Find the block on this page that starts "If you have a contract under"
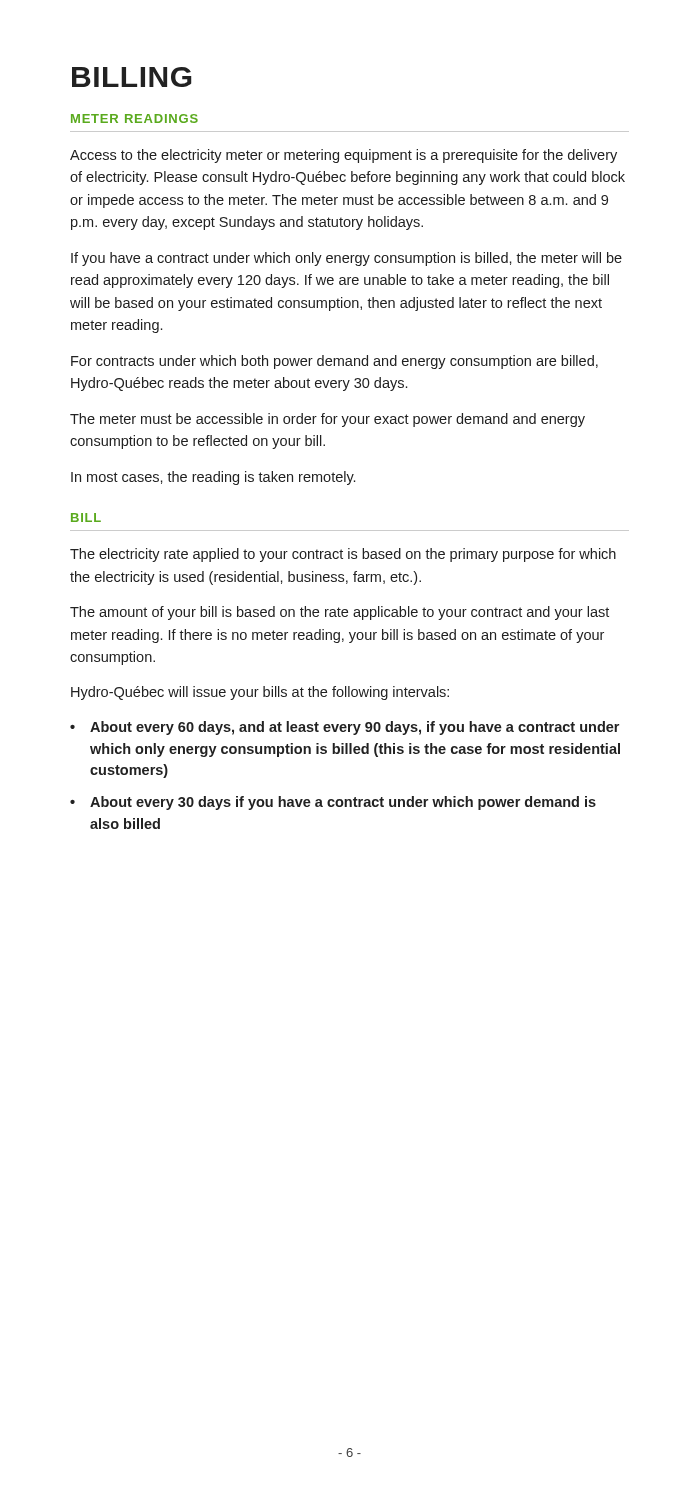699x1500 pixels. [x=346, y=292]
